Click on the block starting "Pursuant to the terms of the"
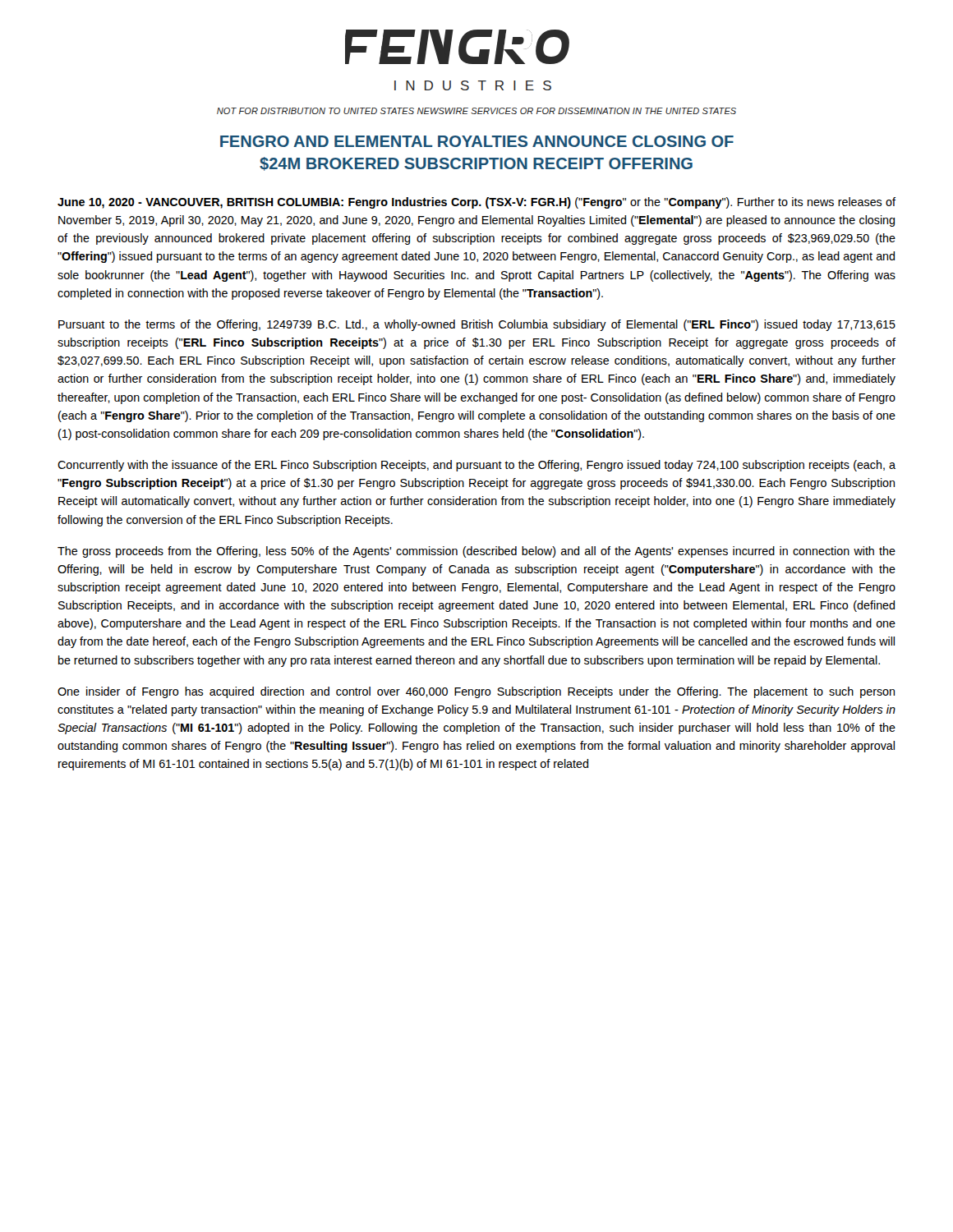Viewport: 953px width, 1232px height. point(476,379)
